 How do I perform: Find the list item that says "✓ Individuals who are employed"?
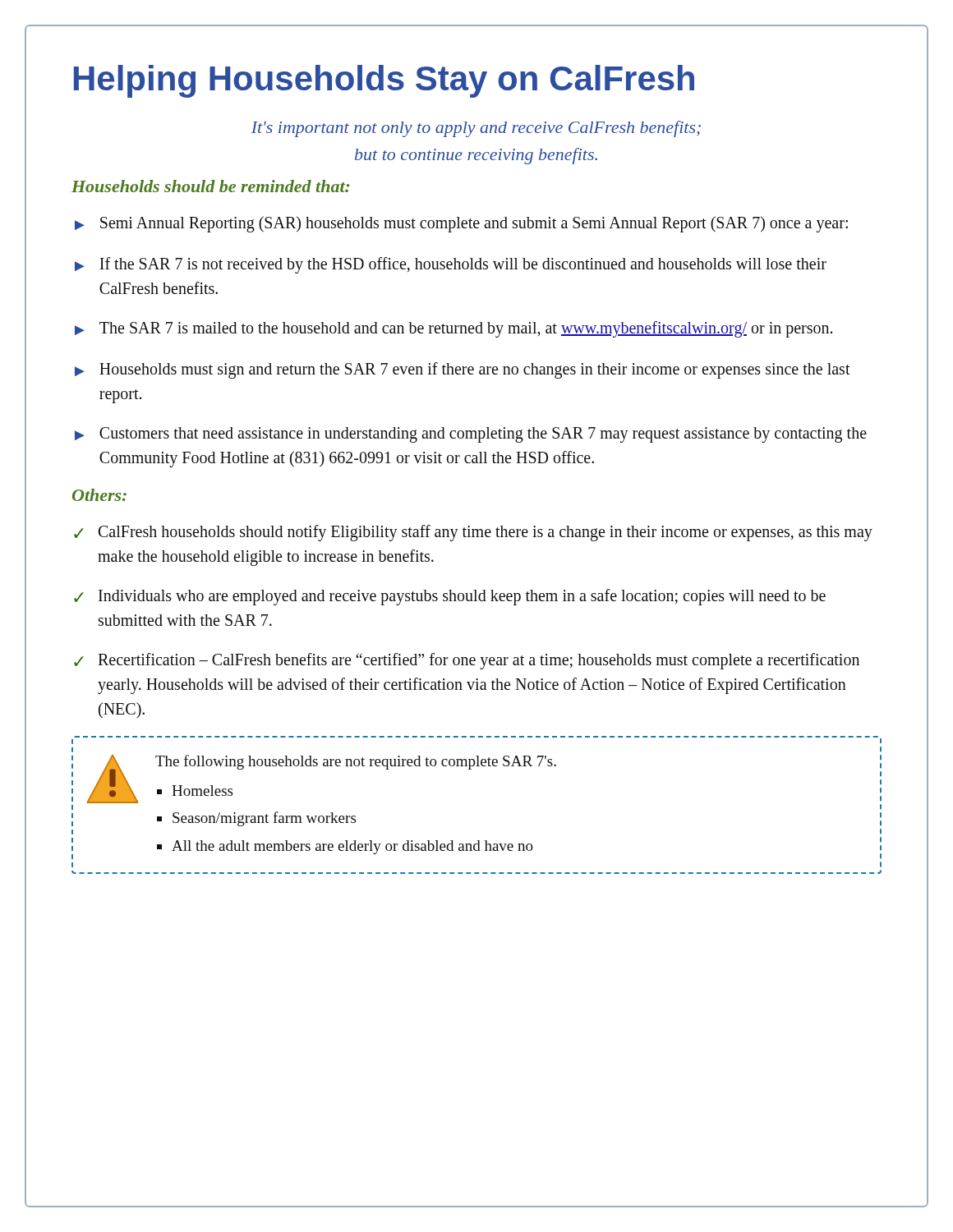coord(476,608)
